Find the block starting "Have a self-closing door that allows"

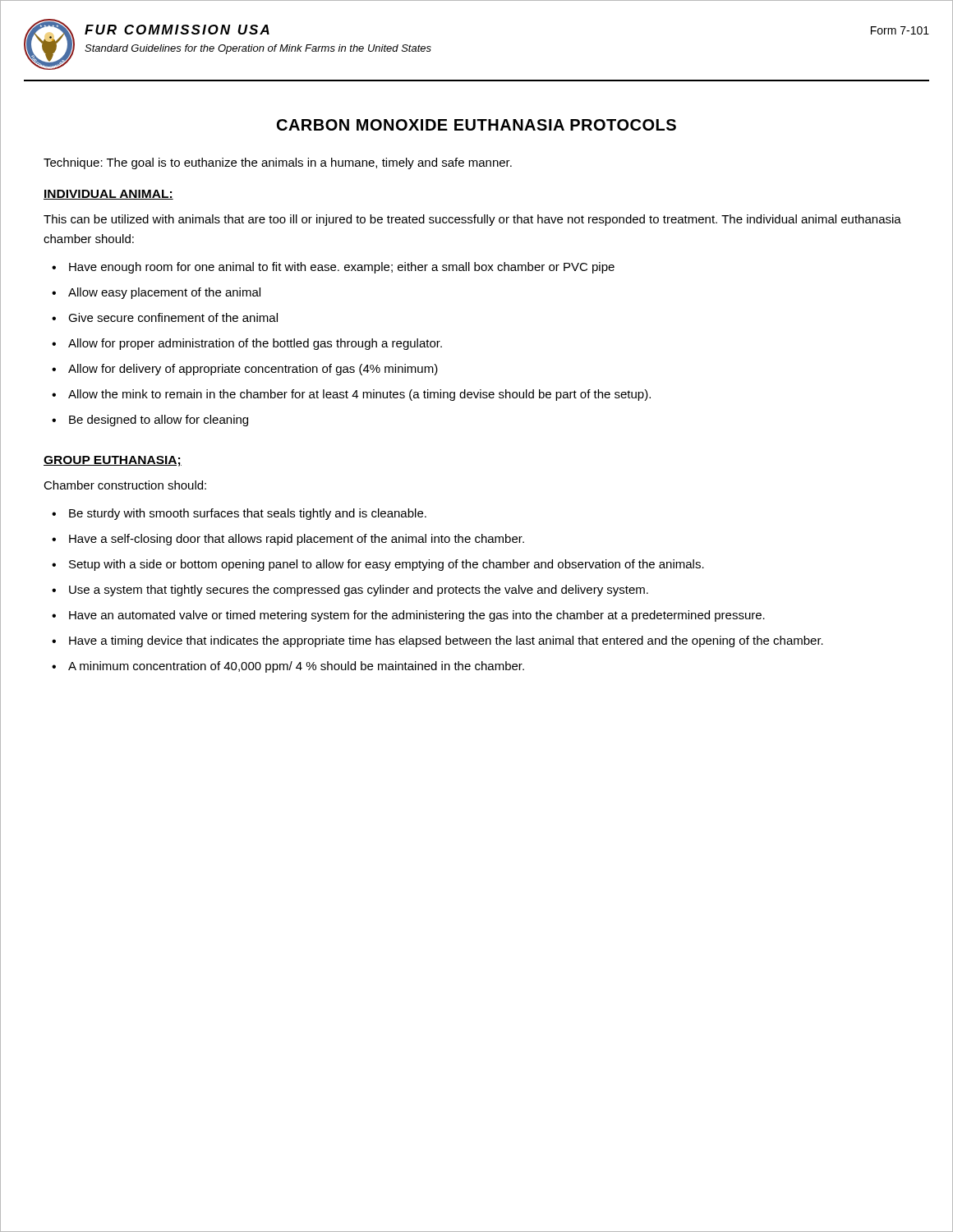pyautogui.click(x=297, y=539)
